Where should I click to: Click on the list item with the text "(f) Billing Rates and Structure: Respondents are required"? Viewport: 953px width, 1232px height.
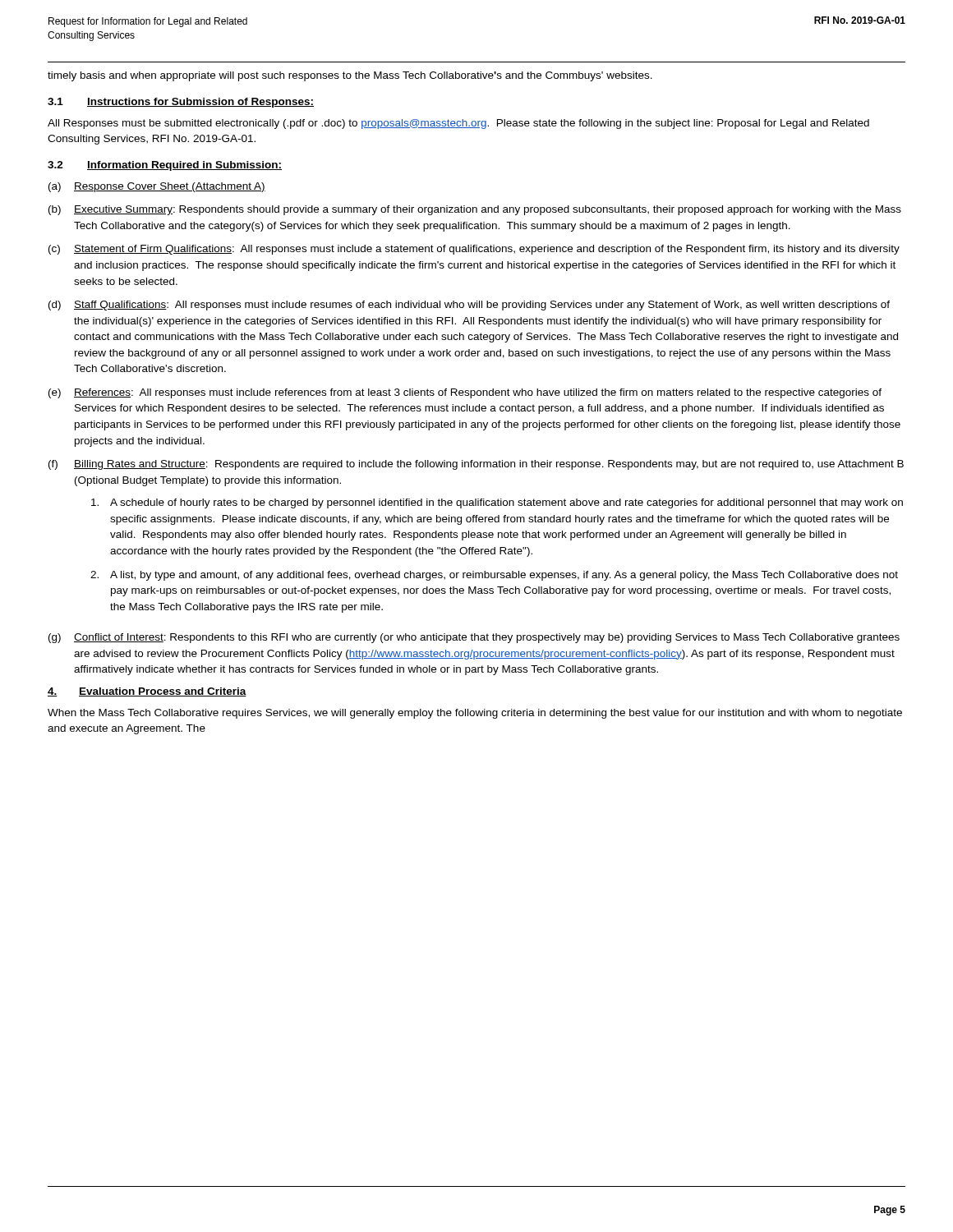(x=476, y=539)
